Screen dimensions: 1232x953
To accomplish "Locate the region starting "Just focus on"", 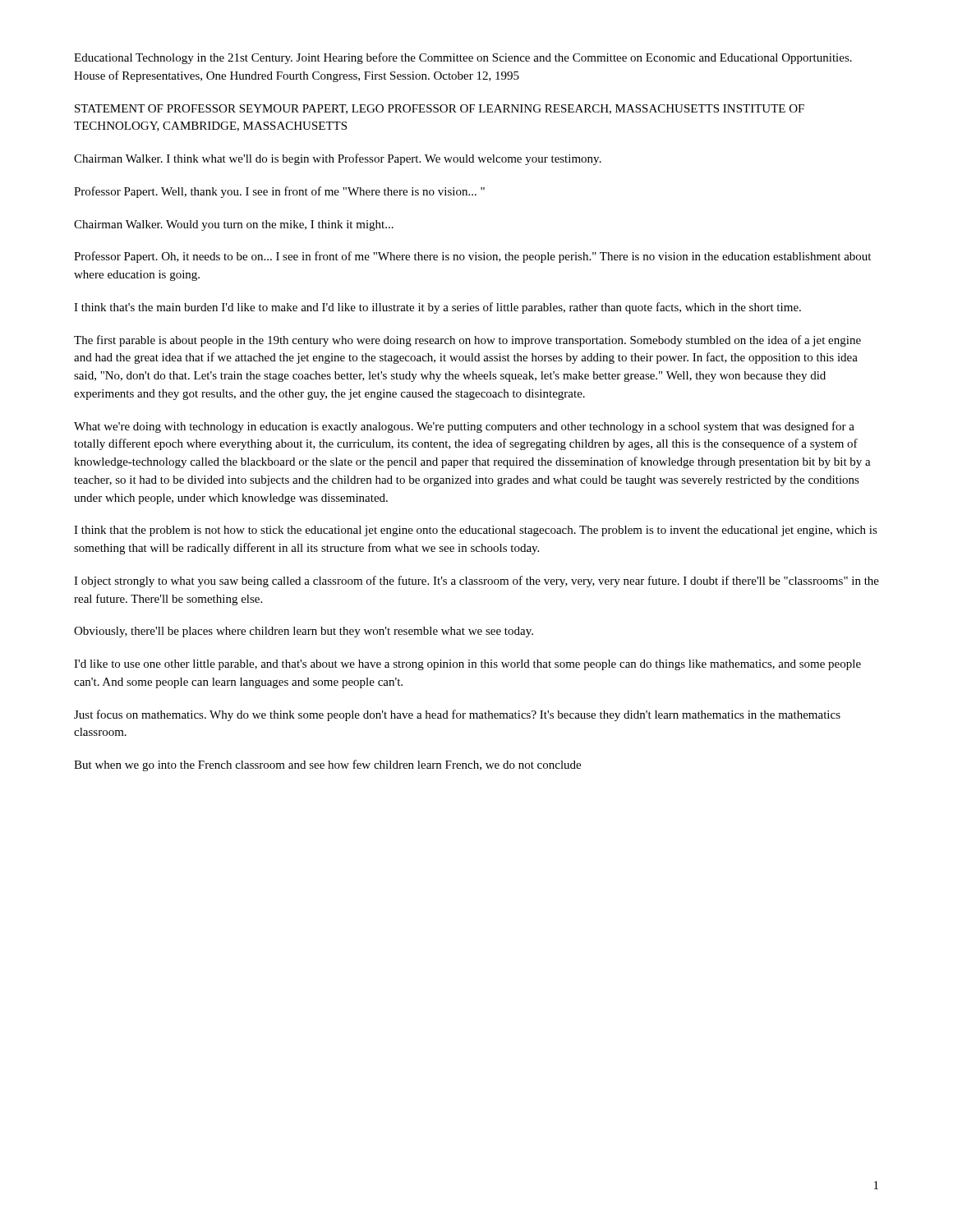I will click(x=457, y=723).
